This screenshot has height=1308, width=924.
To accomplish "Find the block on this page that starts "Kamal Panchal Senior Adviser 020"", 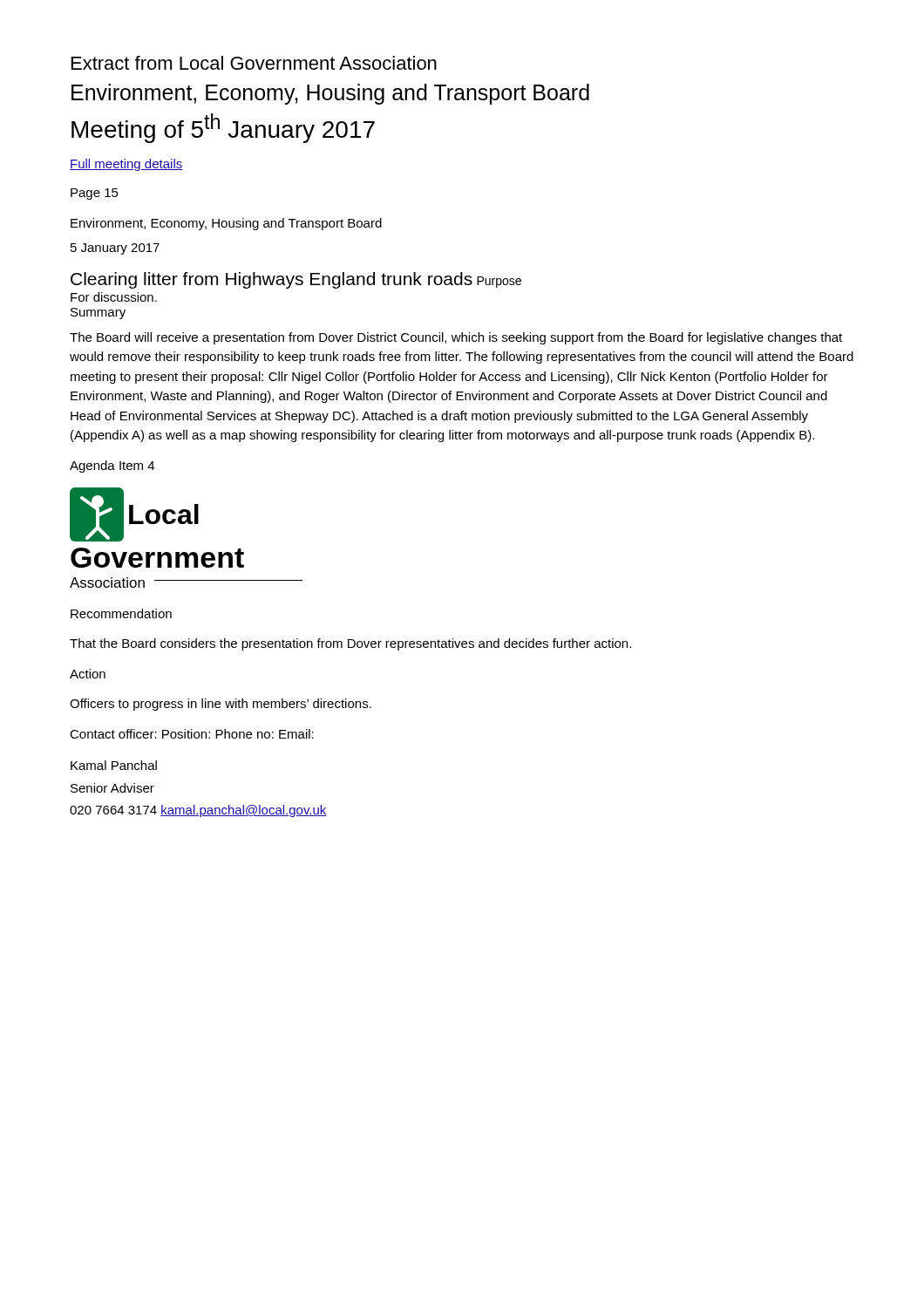I will (114, 765).
